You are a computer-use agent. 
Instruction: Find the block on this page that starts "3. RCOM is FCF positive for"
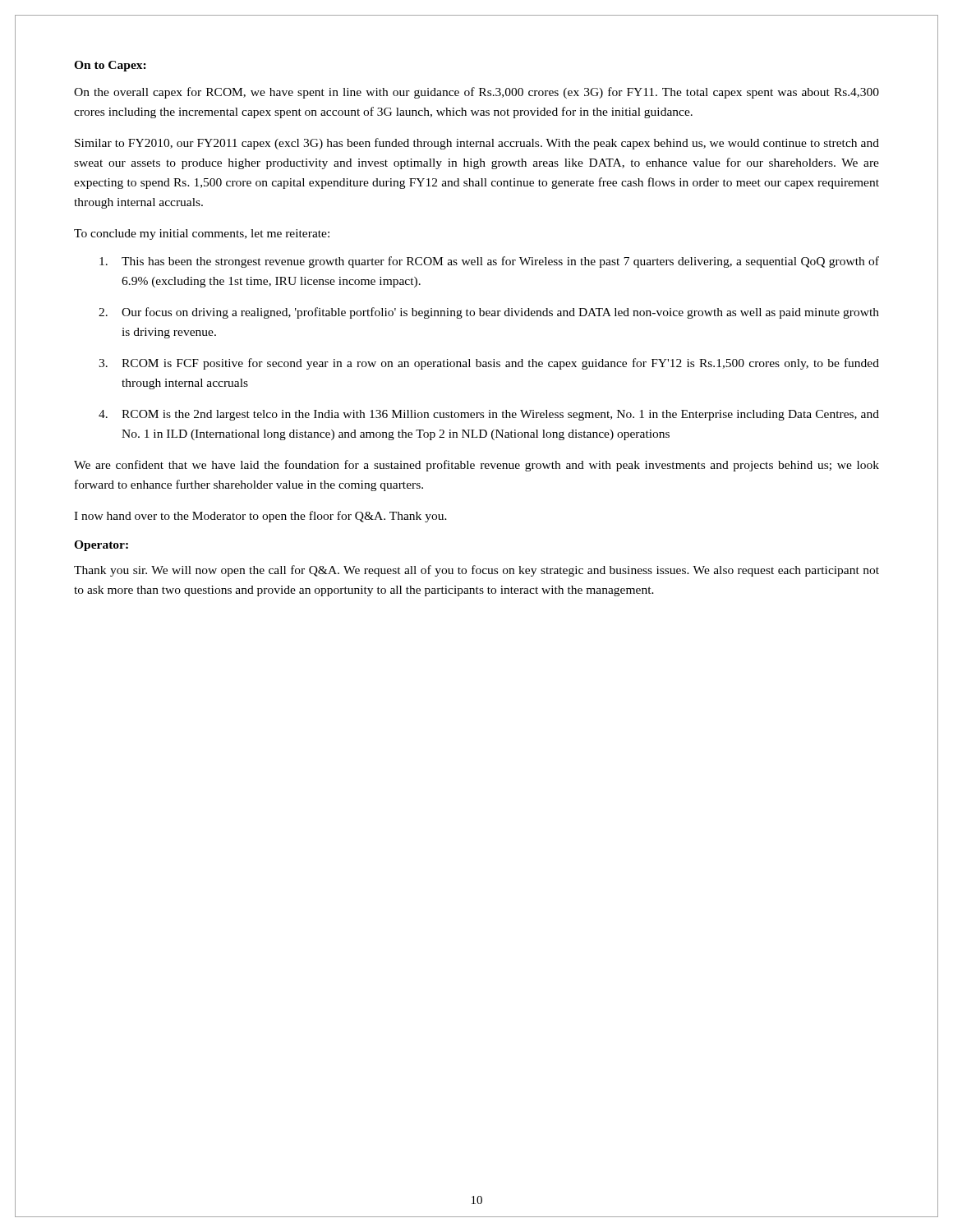pyautogui.click(x=489, y=373)
